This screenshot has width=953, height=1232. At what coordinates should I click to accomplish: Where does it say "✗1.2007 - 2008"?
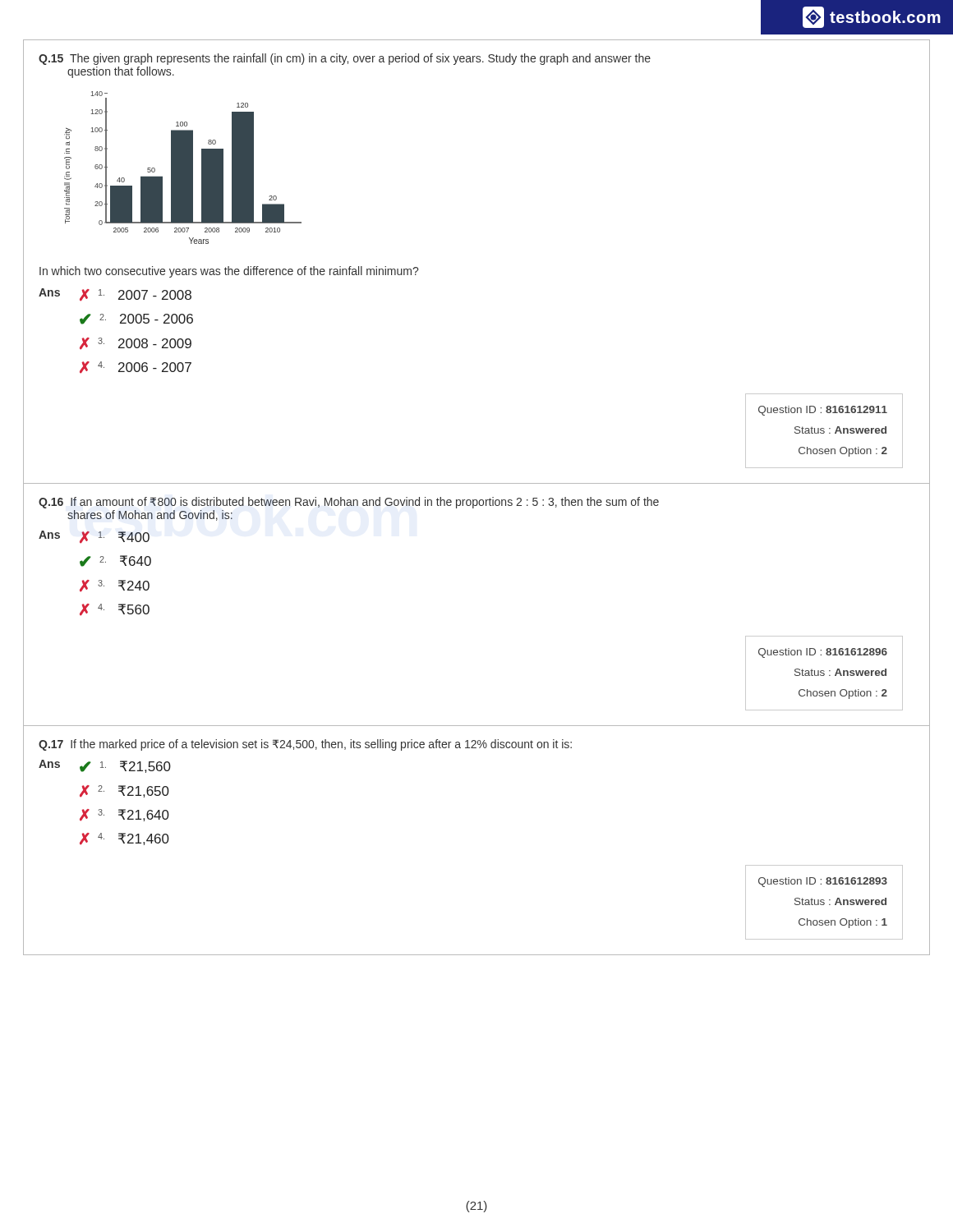pos(135,295)
